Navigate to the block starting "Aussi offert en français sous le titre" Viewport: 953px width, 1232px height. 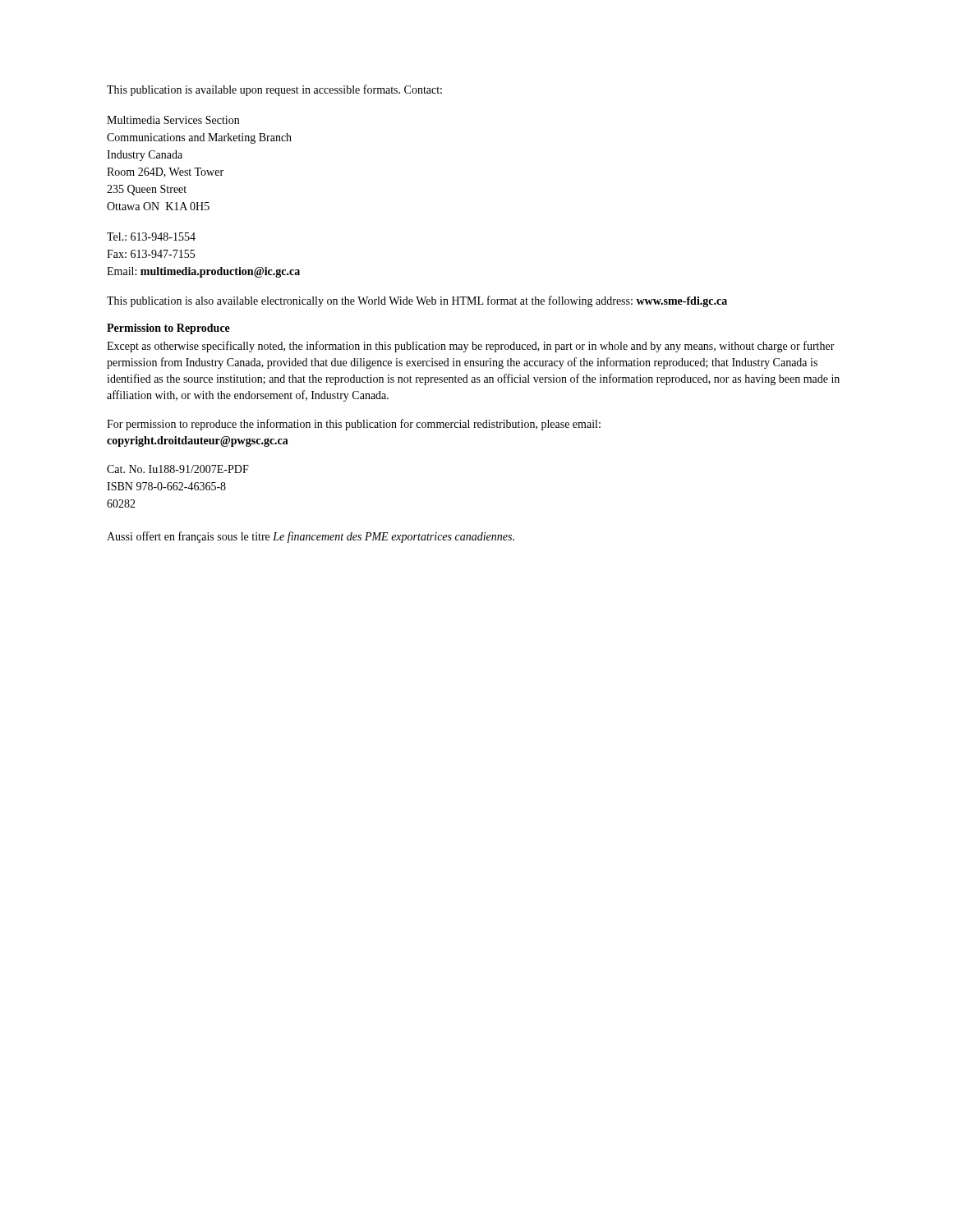311,537
